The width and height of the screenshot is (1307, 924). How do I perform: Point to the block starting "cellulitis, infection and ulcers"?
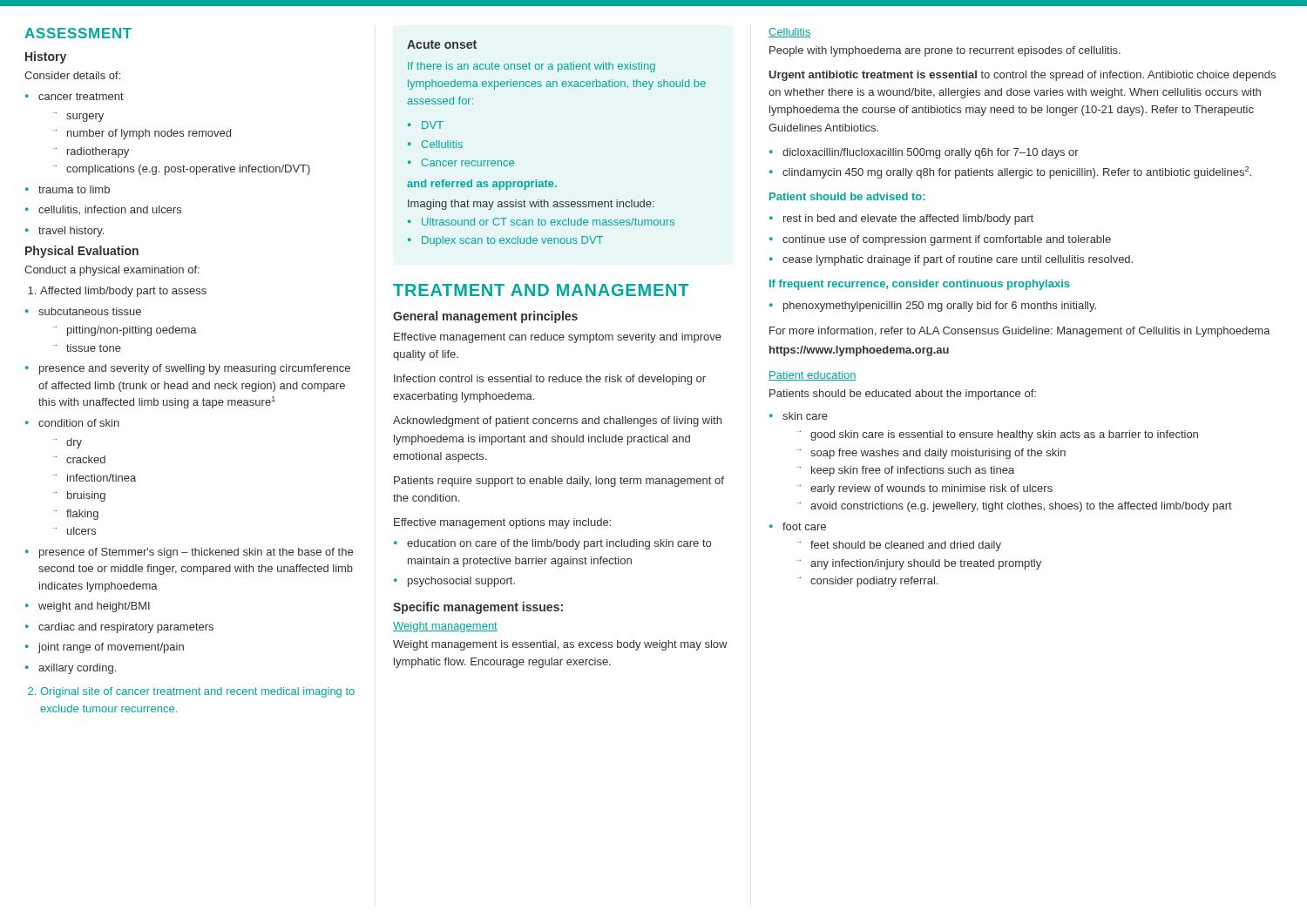[191, 210]
